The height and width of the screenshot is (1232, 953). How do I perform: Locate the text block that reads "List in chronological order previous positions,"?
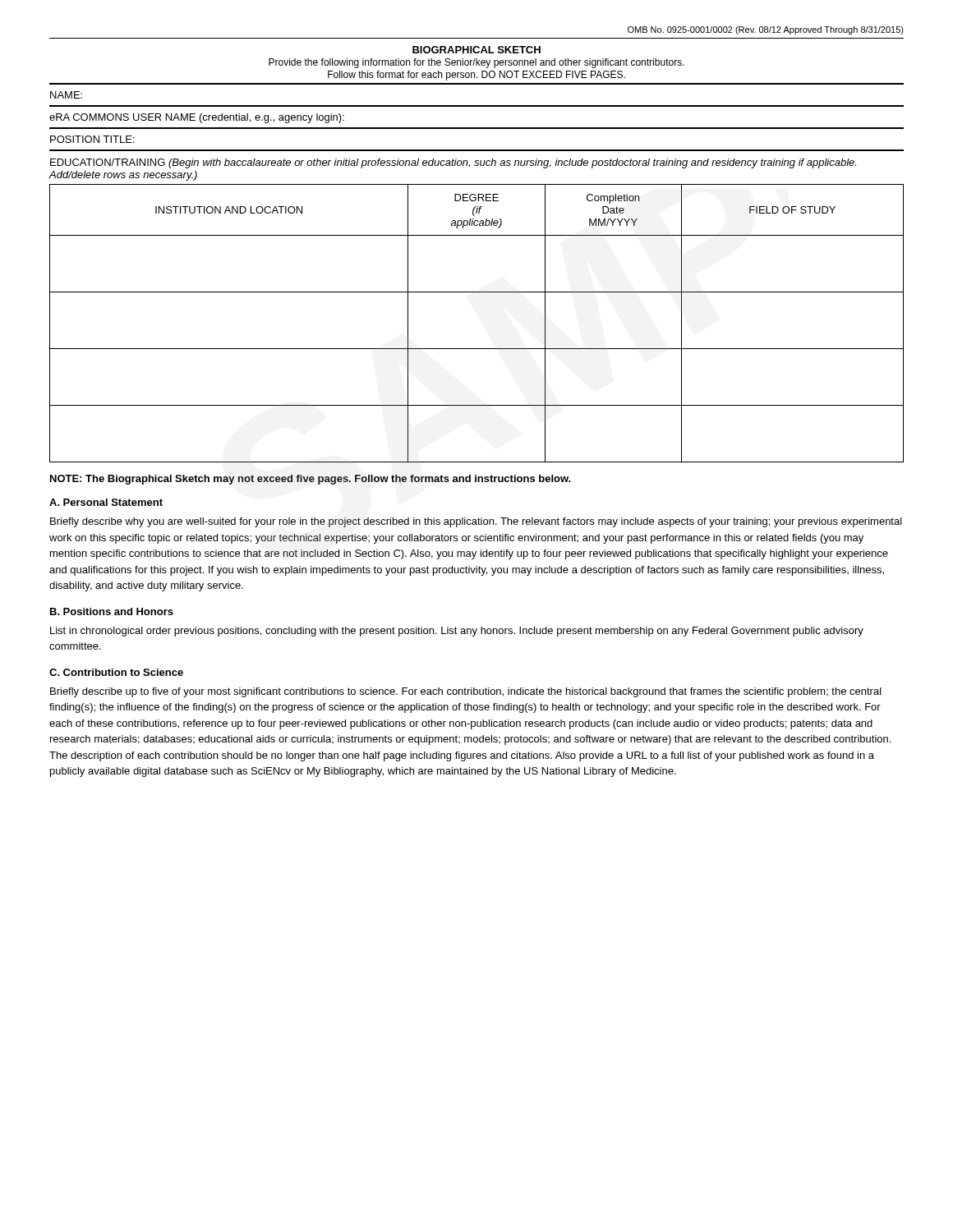coord(456,638)
